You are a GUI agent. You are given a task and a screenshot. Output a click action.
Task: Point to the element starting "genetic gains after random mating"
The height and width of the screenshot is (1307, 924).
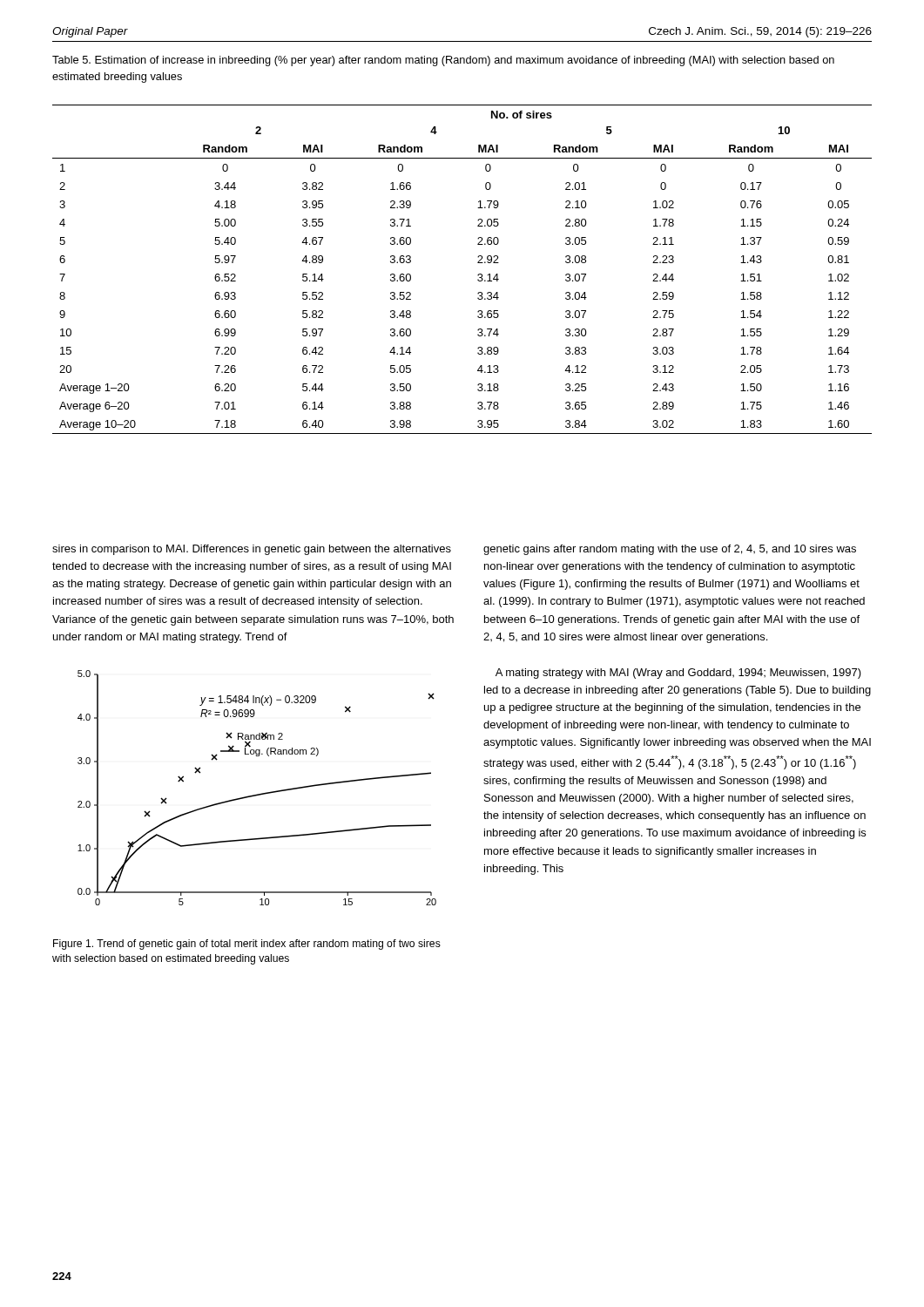(674, 592)
